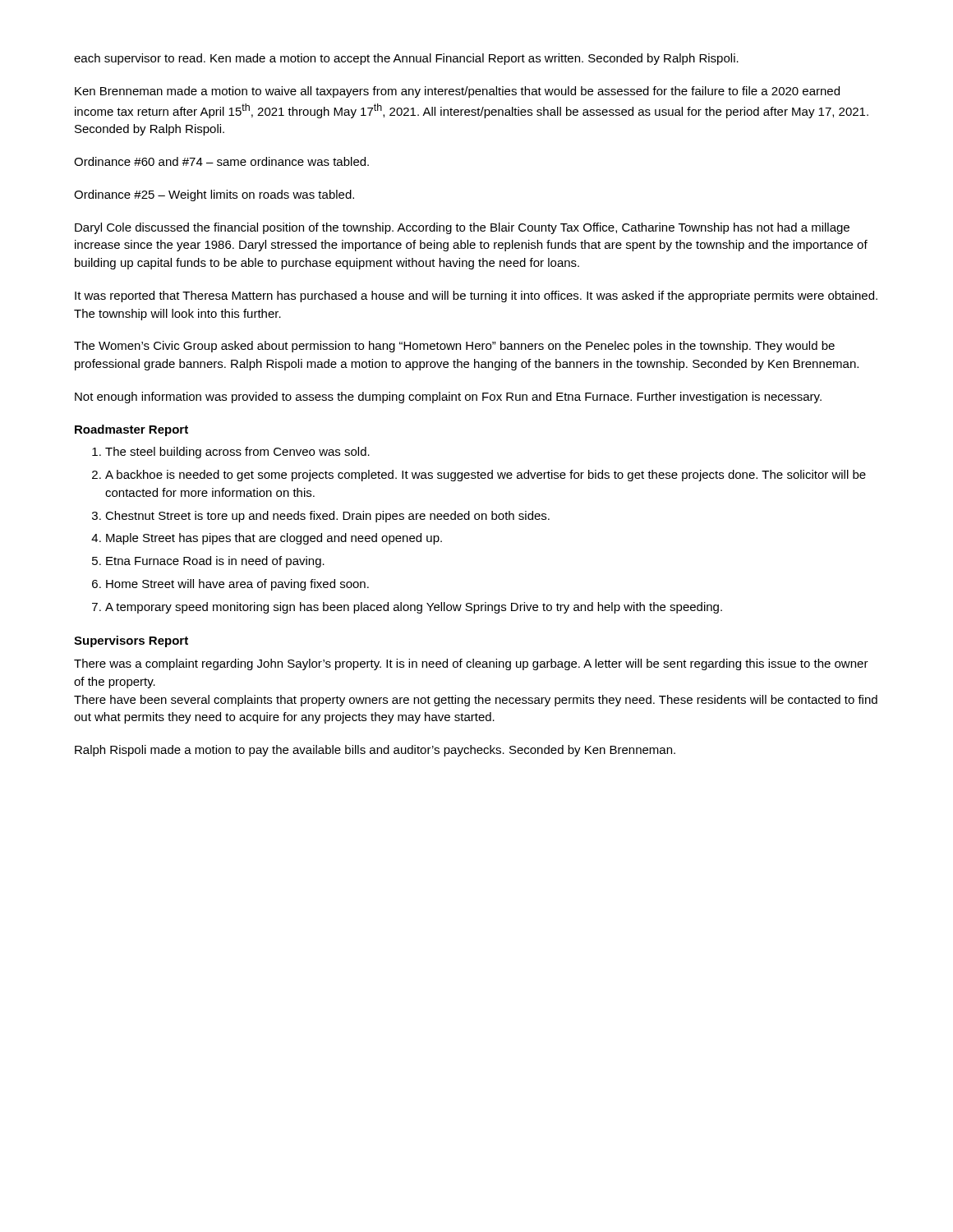
Task: Navigate to the region starting "Ken Brenneman made a"
Action: click(x=472, y=110)
